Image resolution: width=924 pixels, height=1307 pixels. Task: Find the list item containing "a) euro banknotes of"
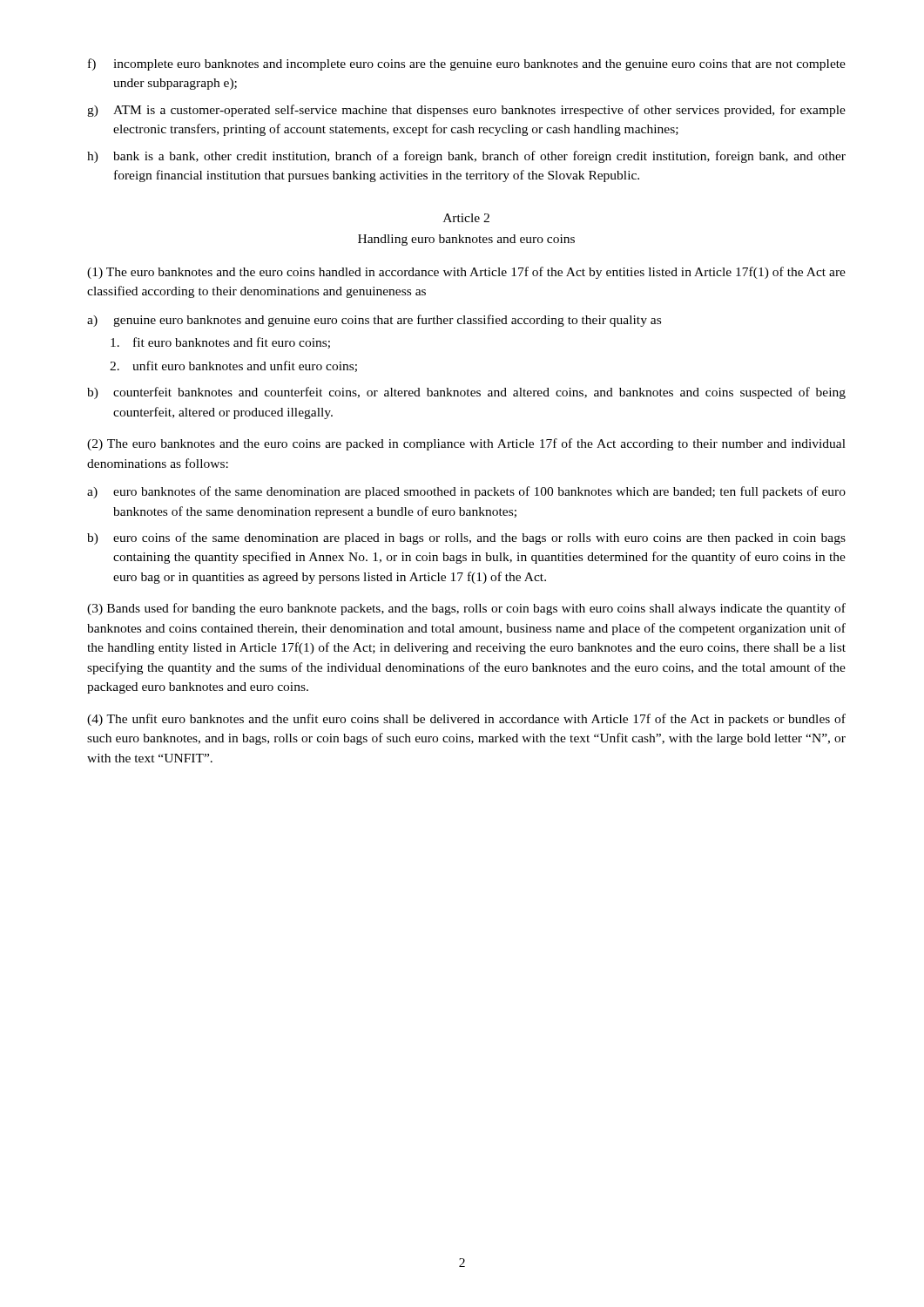click(466, 501)
